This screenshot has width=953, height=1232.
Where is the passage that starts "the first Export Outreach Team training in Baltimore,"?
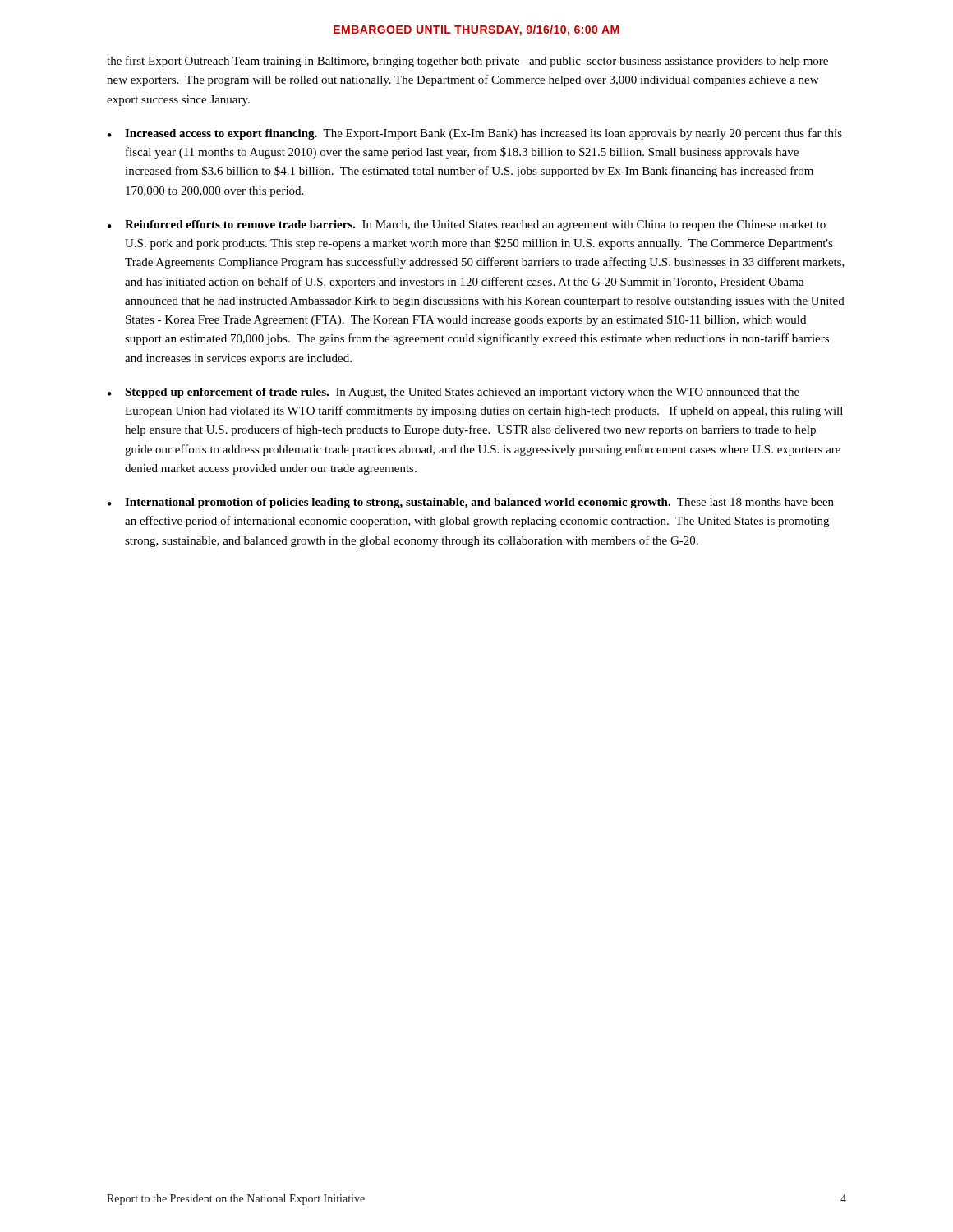click(468, 80)
